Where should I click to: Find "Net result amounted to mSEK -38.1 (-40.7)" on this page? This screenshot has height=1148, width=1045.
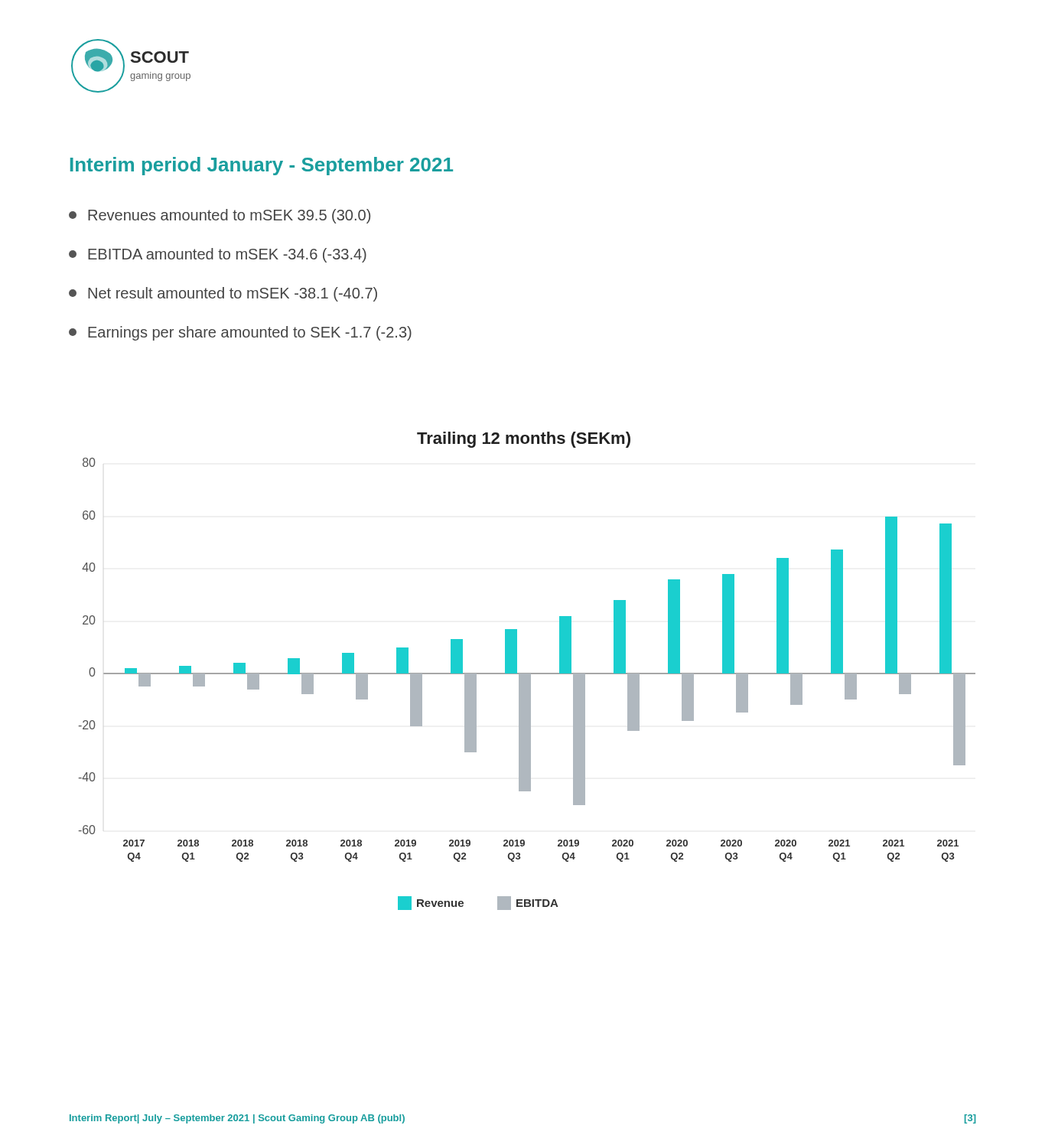pos(223,293)
